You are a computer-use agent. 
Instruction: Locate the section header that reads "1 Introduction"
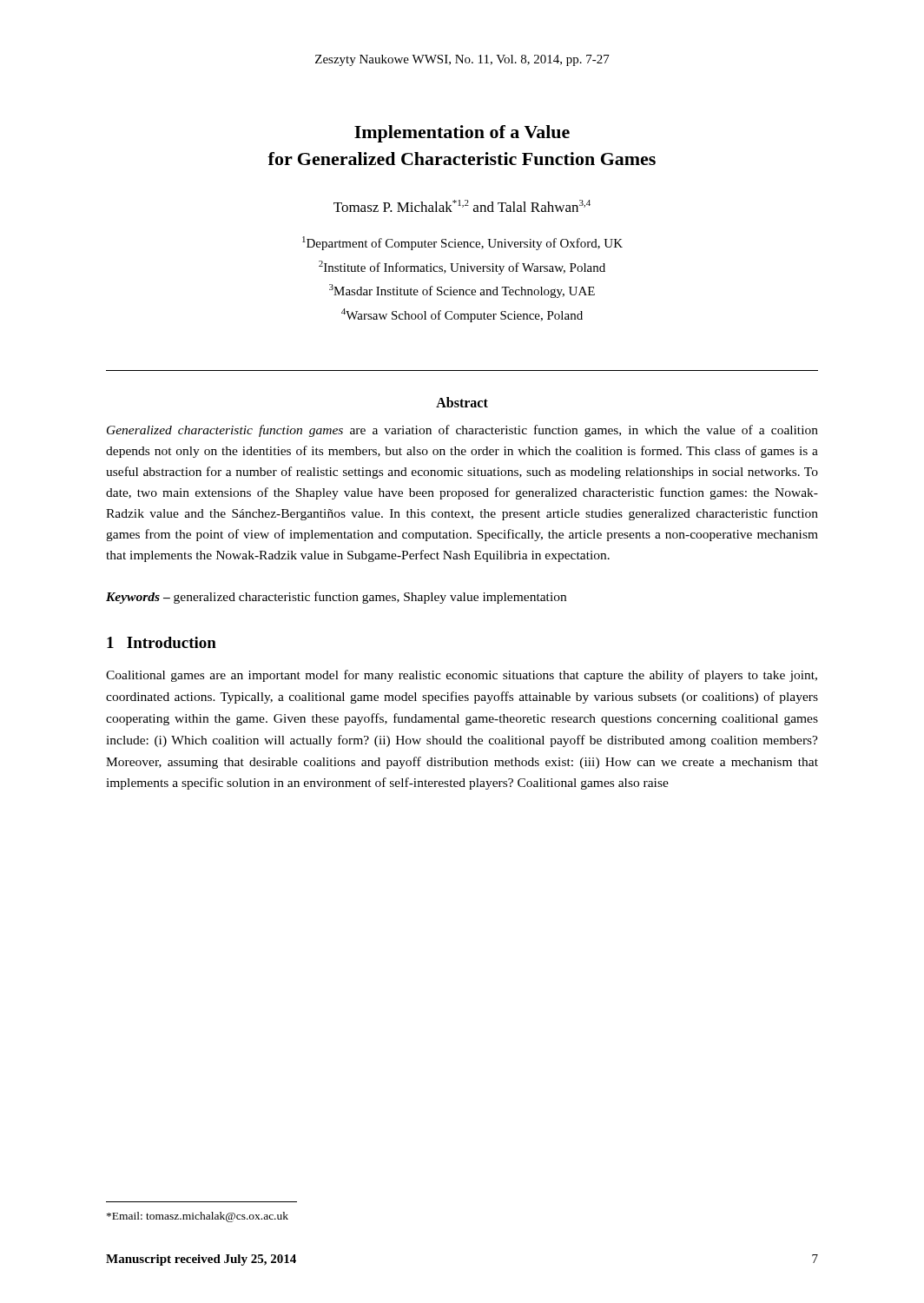coord(161,643)
